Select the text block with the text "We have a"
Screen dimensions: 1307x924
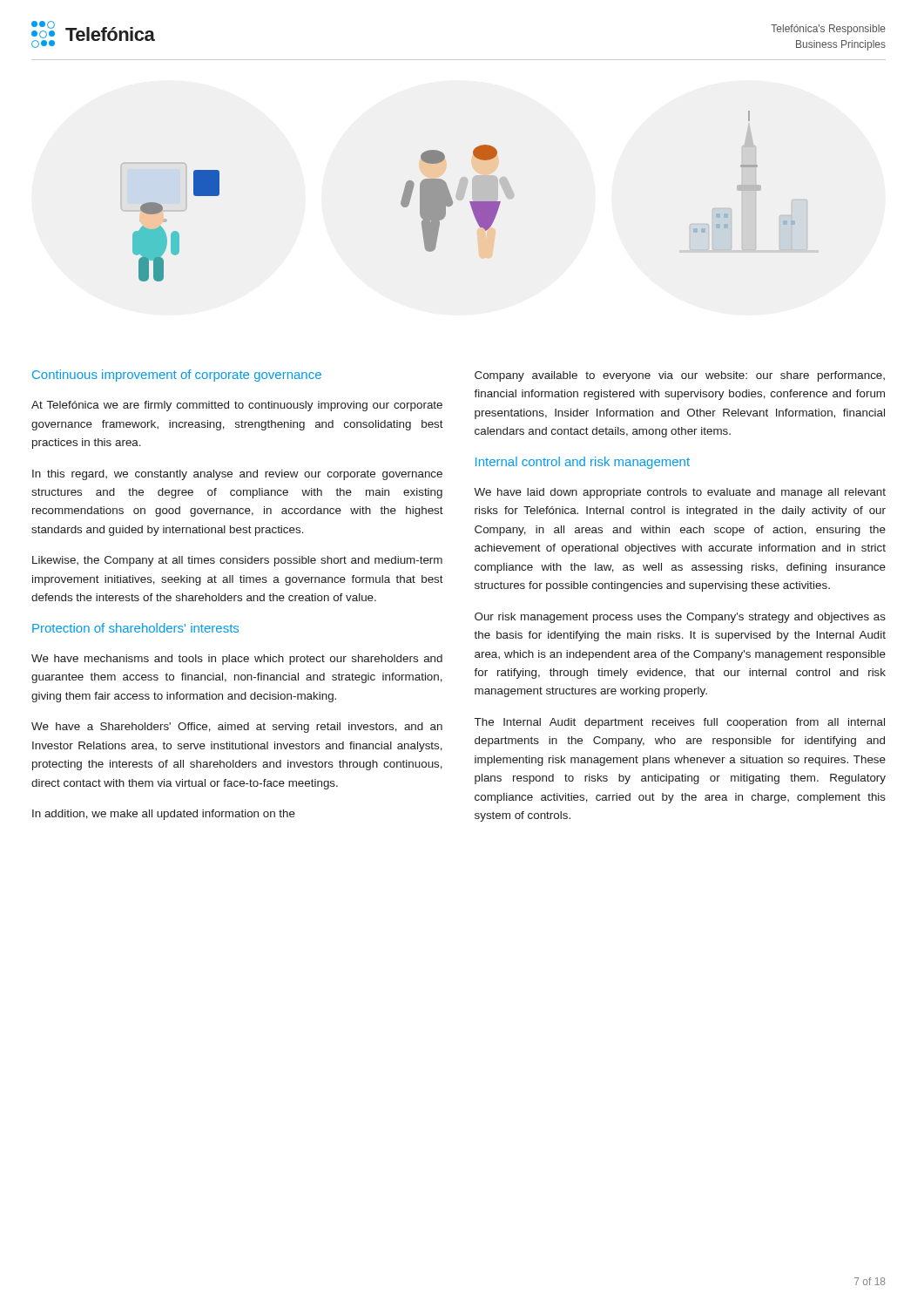[237, 755]
